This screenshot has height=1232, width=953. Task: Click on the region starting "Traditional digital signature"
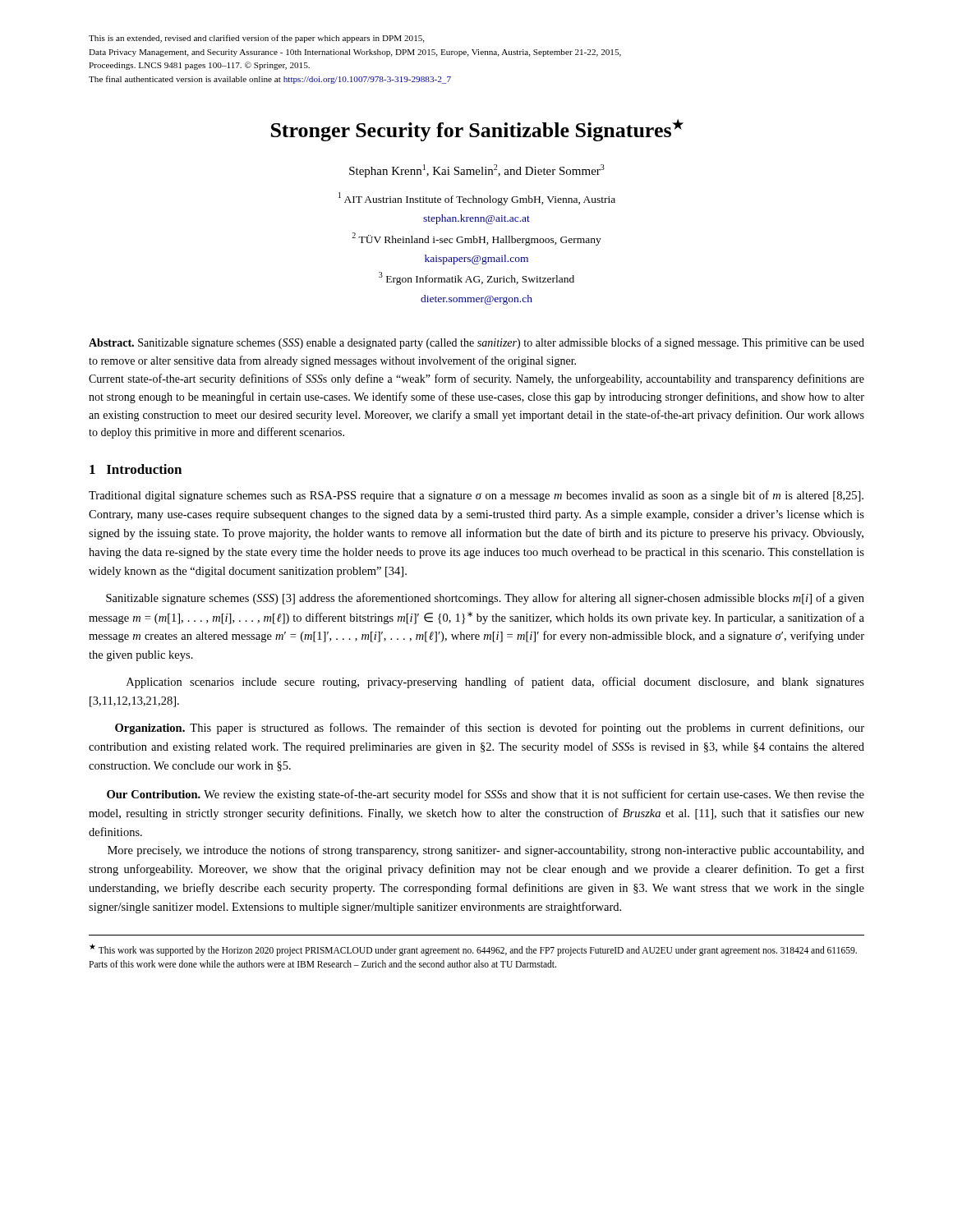[x=476, y=533]
